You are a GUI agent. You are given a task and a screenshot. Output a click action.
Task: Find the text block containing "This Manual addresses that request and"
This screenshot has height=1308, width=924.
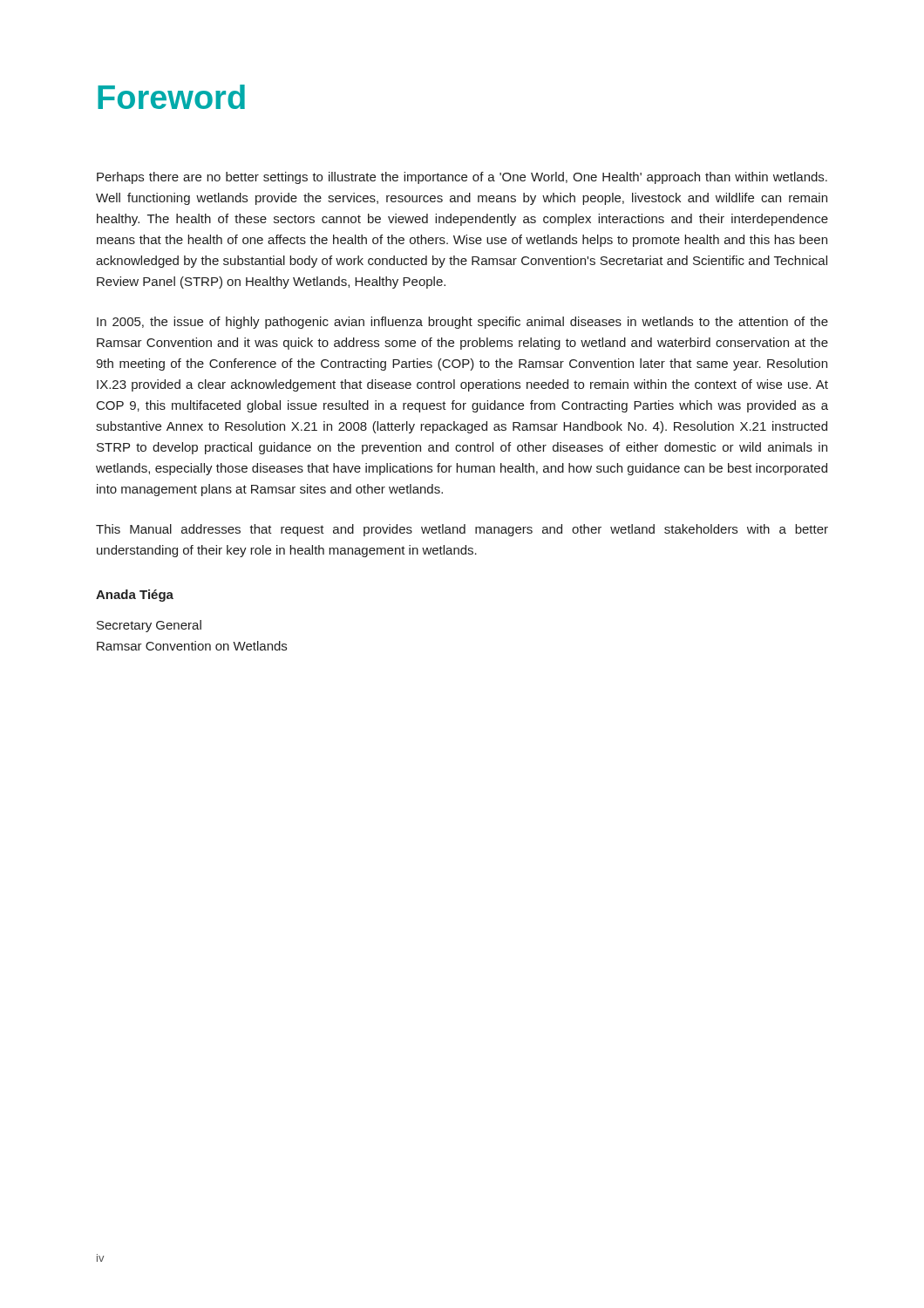pyautogui.click(x=462, y=539)
